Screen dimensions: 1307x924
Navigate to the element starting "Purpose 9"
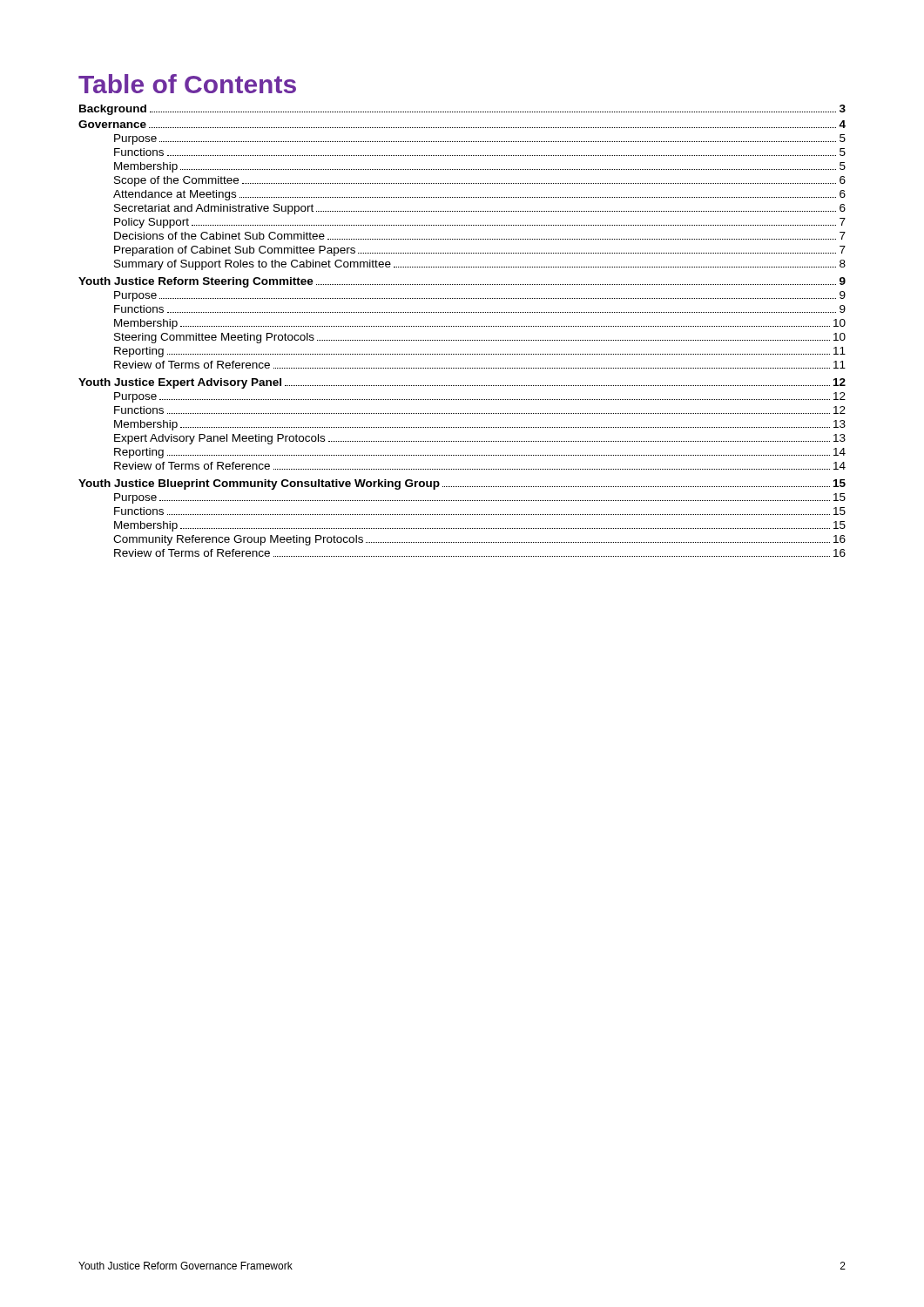pyautogui.click(x=479, y=295)
